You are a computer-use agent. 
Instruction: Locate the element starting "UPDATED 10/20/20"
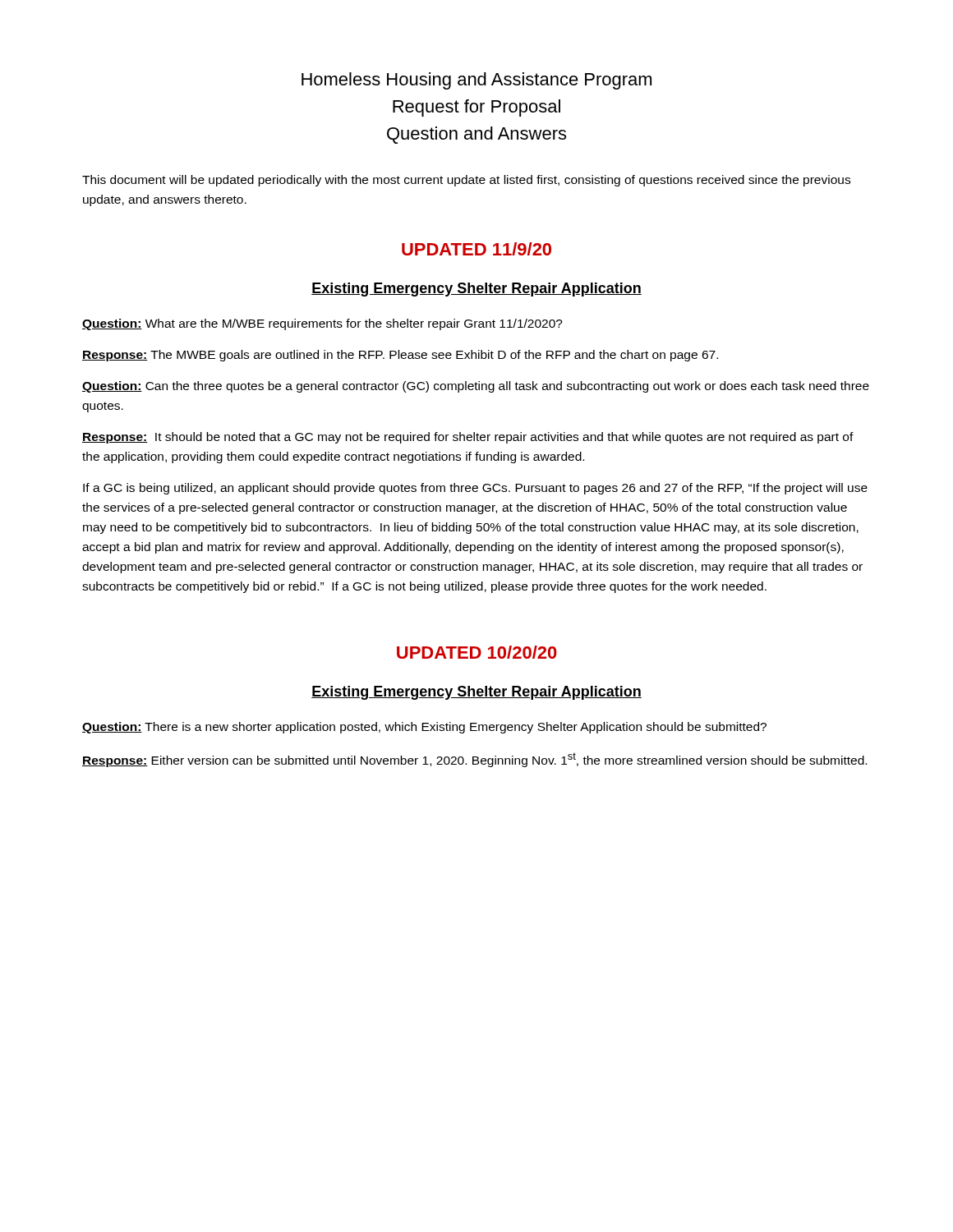[x=476, y=653]
